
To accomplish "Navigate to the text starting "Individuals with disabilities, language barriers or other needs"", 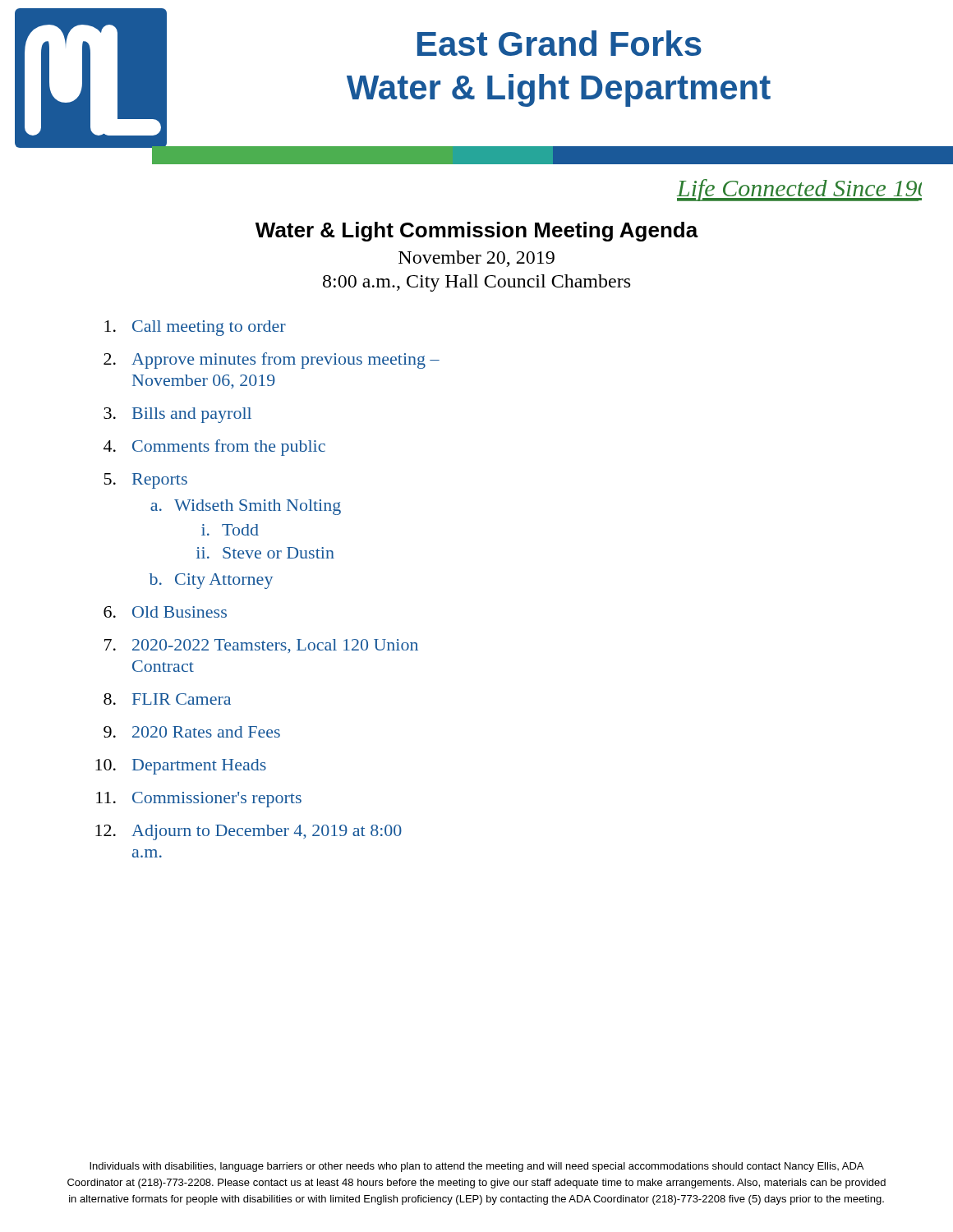I will [x=476, y=1182].
